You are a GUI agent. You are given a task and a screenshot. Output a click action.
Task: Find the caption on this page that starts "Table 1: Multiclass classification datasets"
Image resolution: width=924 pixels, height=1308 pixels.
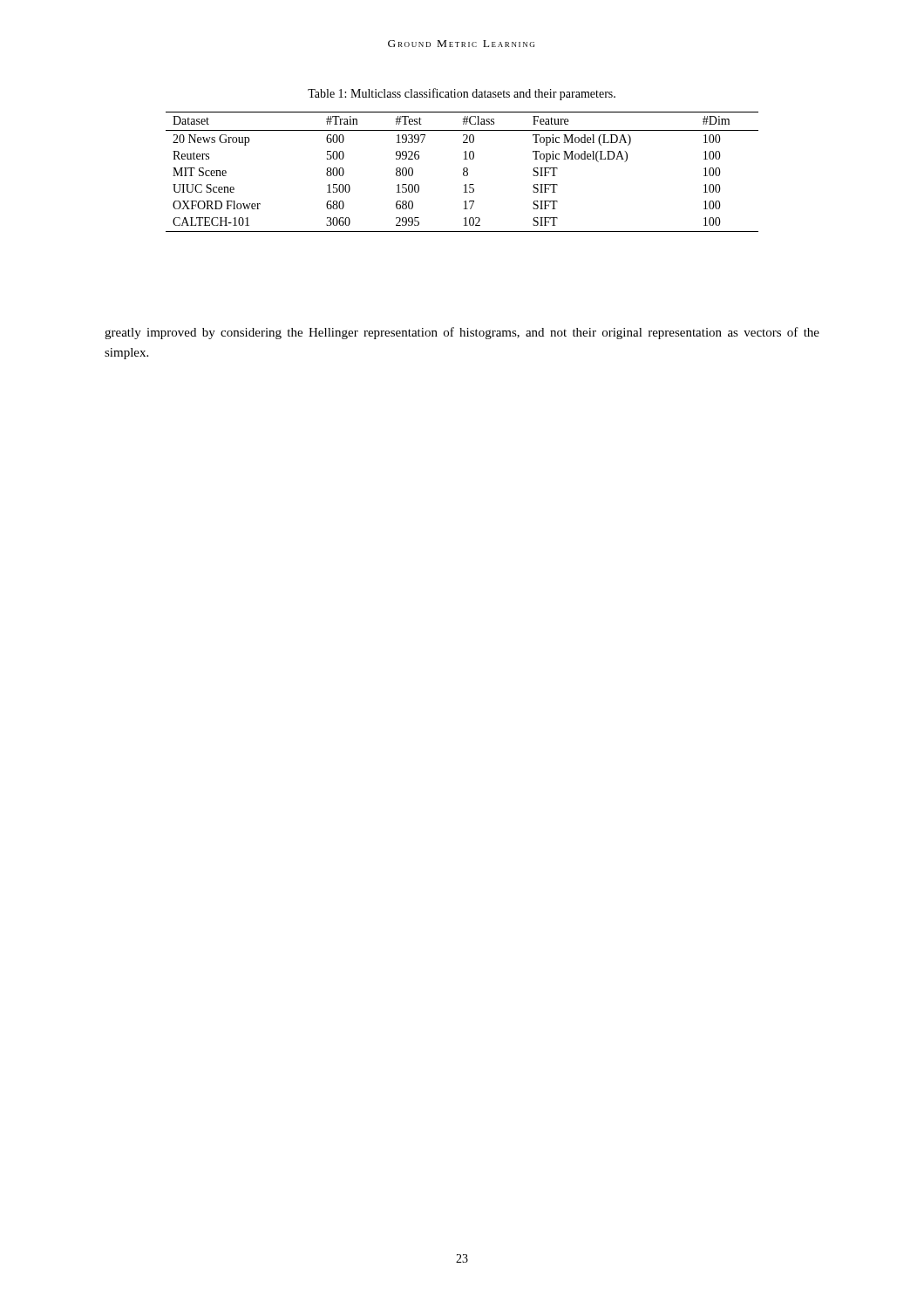click(462, 94)
